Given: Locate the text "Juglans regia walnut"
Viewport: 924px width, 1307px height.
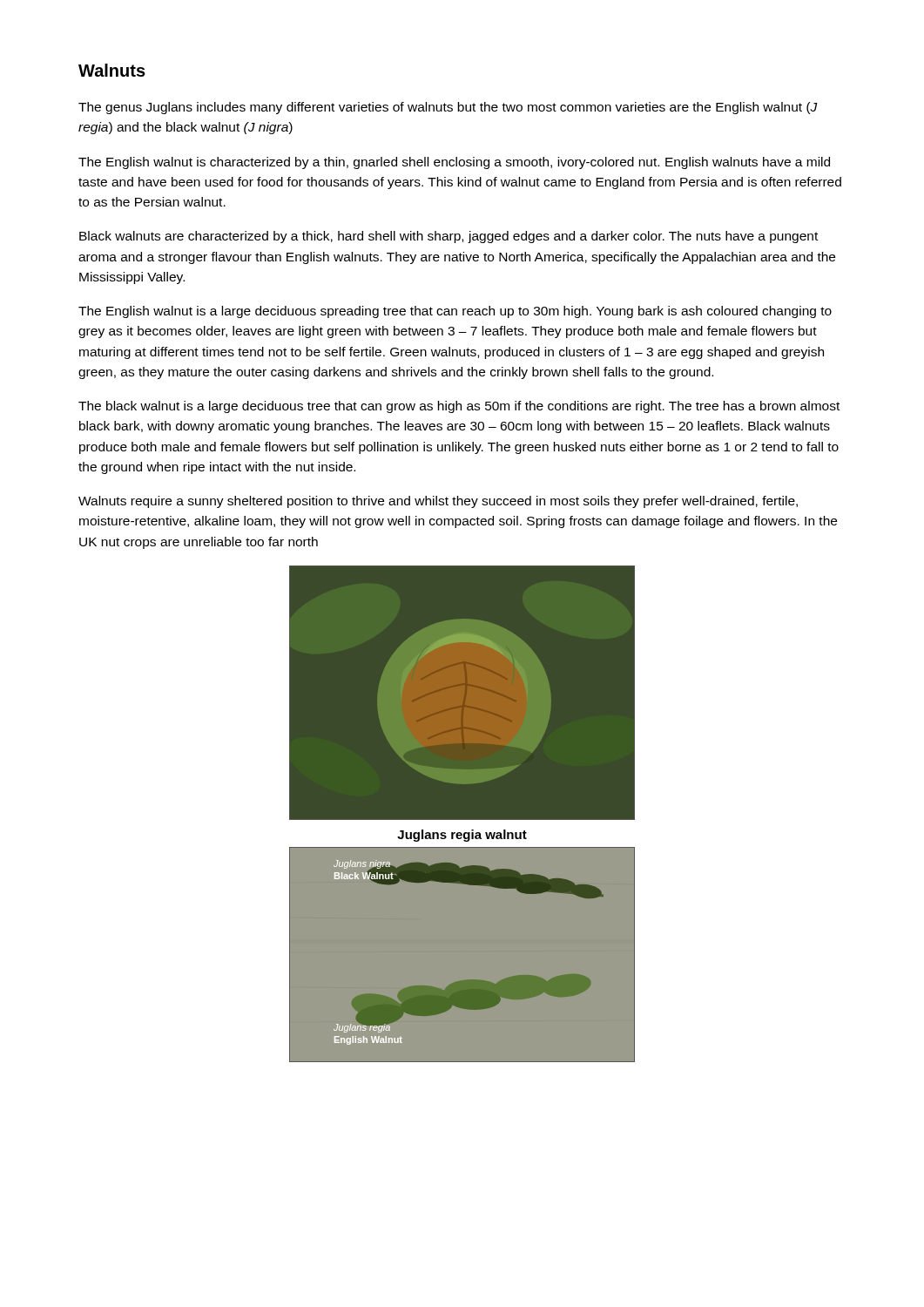Looking at the screenshot, I should point(462,834).
